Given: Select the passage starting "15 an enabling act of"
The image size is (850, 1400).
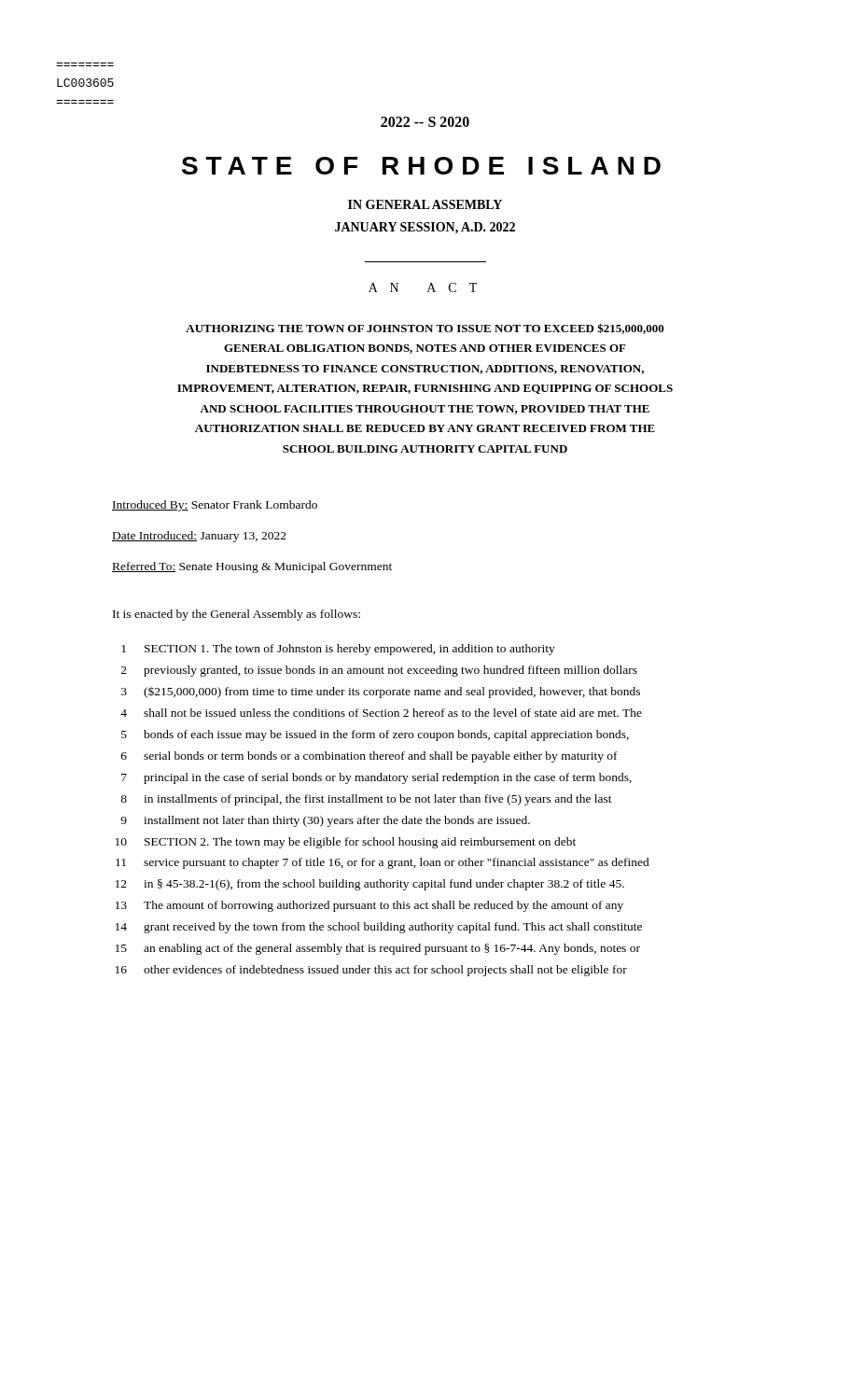Looking at the screenshot, I should point(425,949).
